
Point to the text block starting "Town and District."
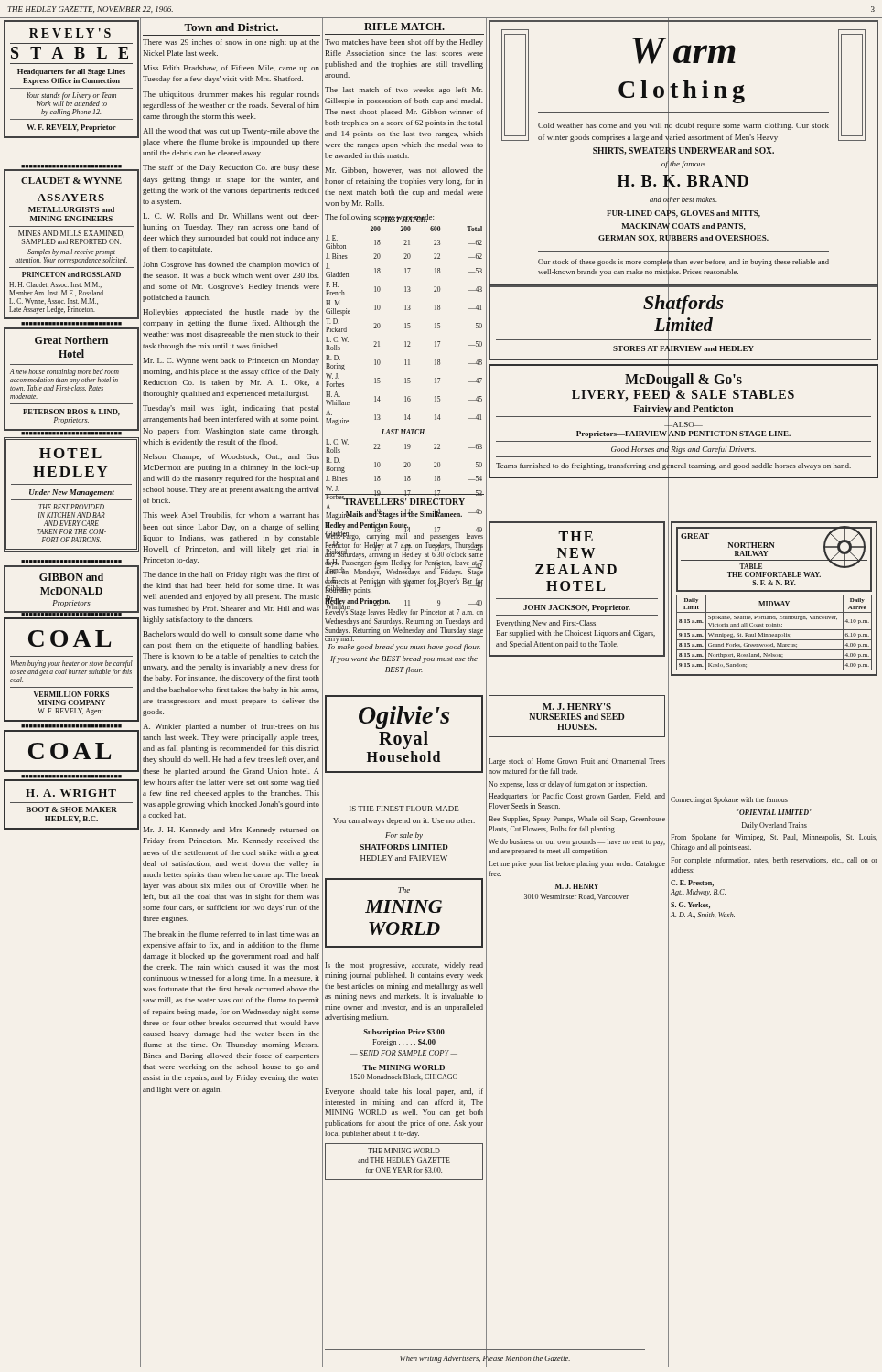coord(231,27)
